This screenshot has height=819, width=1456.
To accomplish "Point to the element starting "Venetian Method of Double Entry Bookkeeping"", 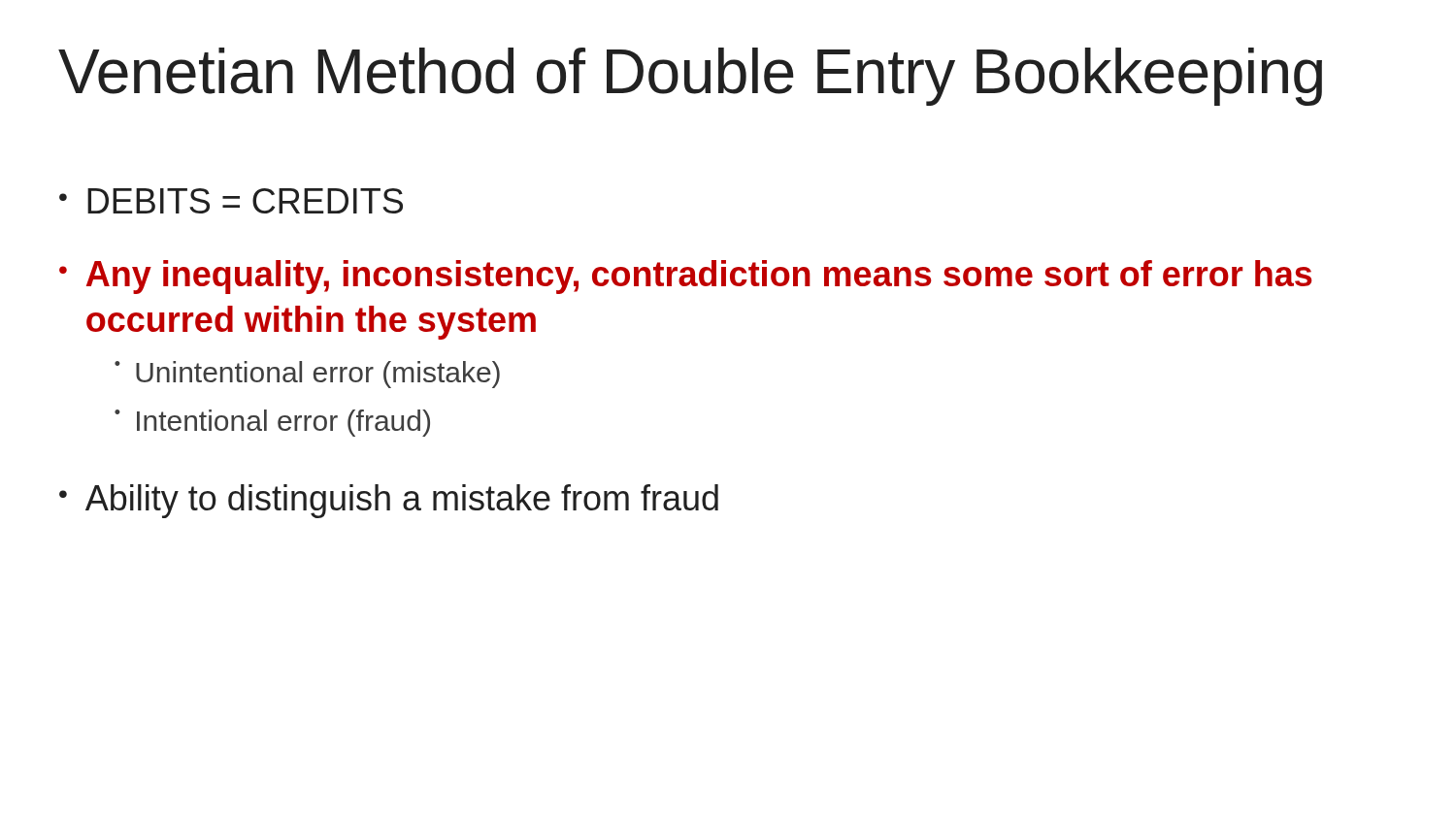I will 692,72.
